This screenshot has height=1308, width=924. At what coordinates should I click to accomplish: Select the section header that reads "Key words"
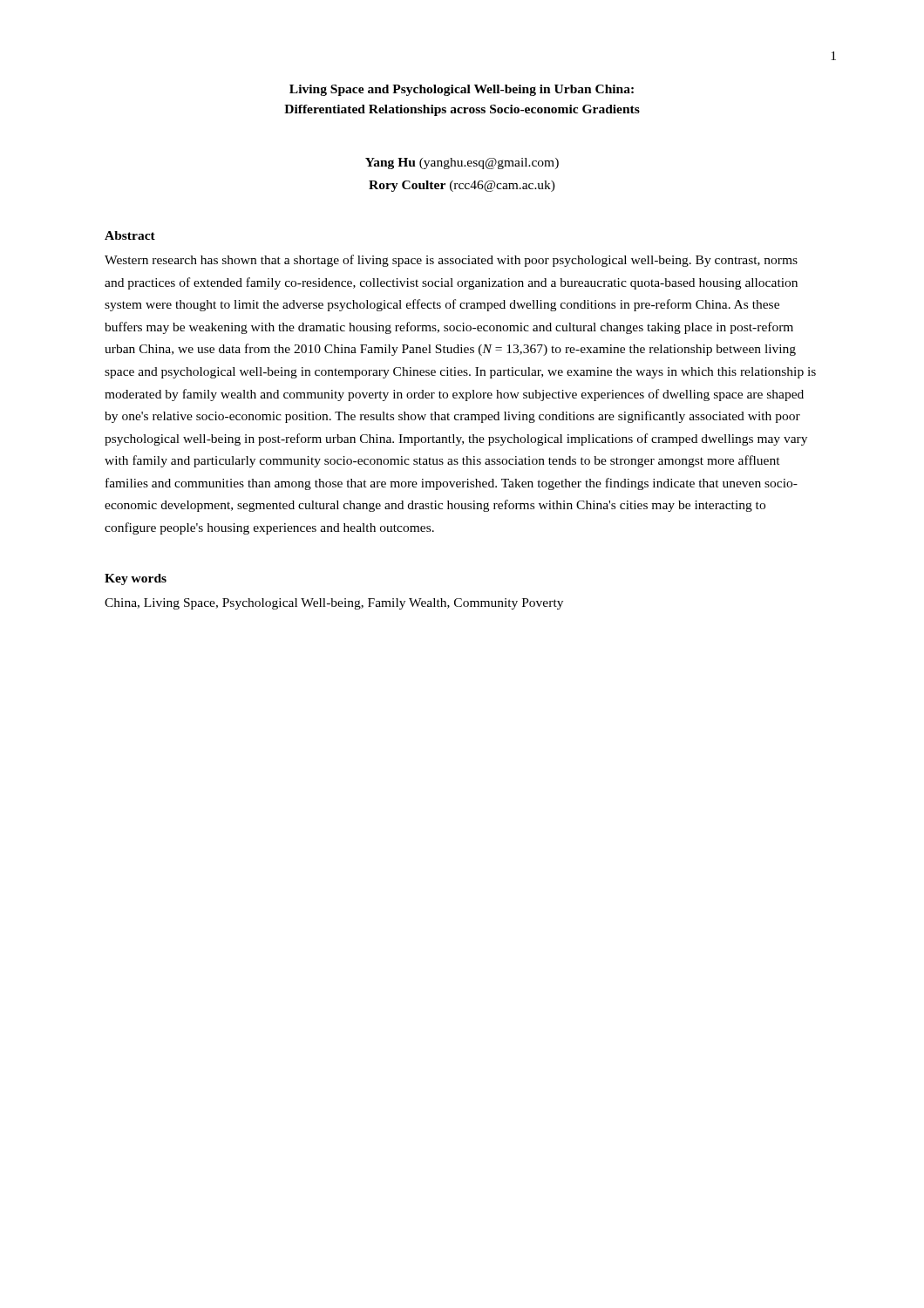click(136, 577)
